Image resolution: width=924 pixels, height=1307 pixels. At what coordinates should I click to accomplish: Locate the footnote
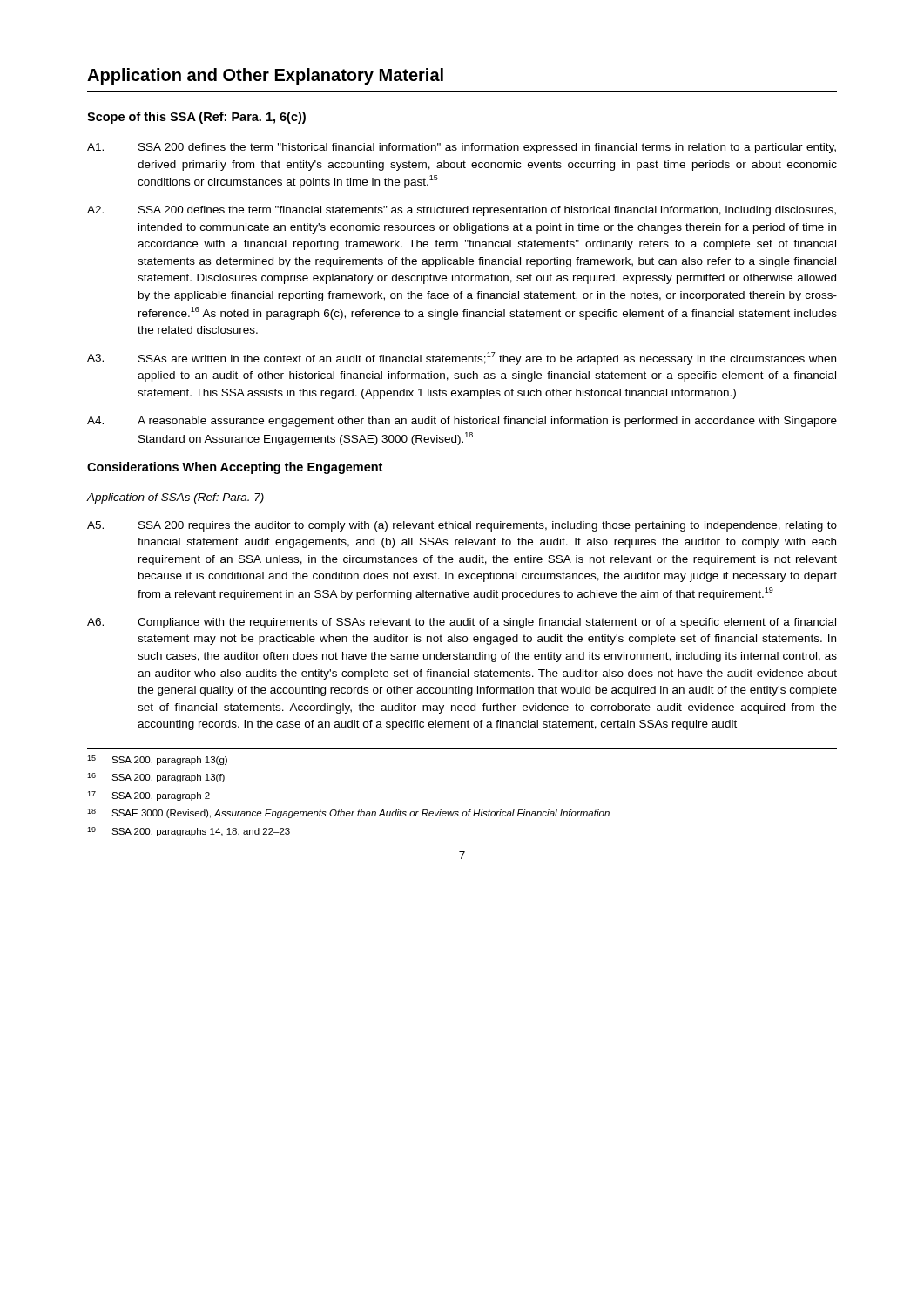pyautogui.click(x=462, y=794)
